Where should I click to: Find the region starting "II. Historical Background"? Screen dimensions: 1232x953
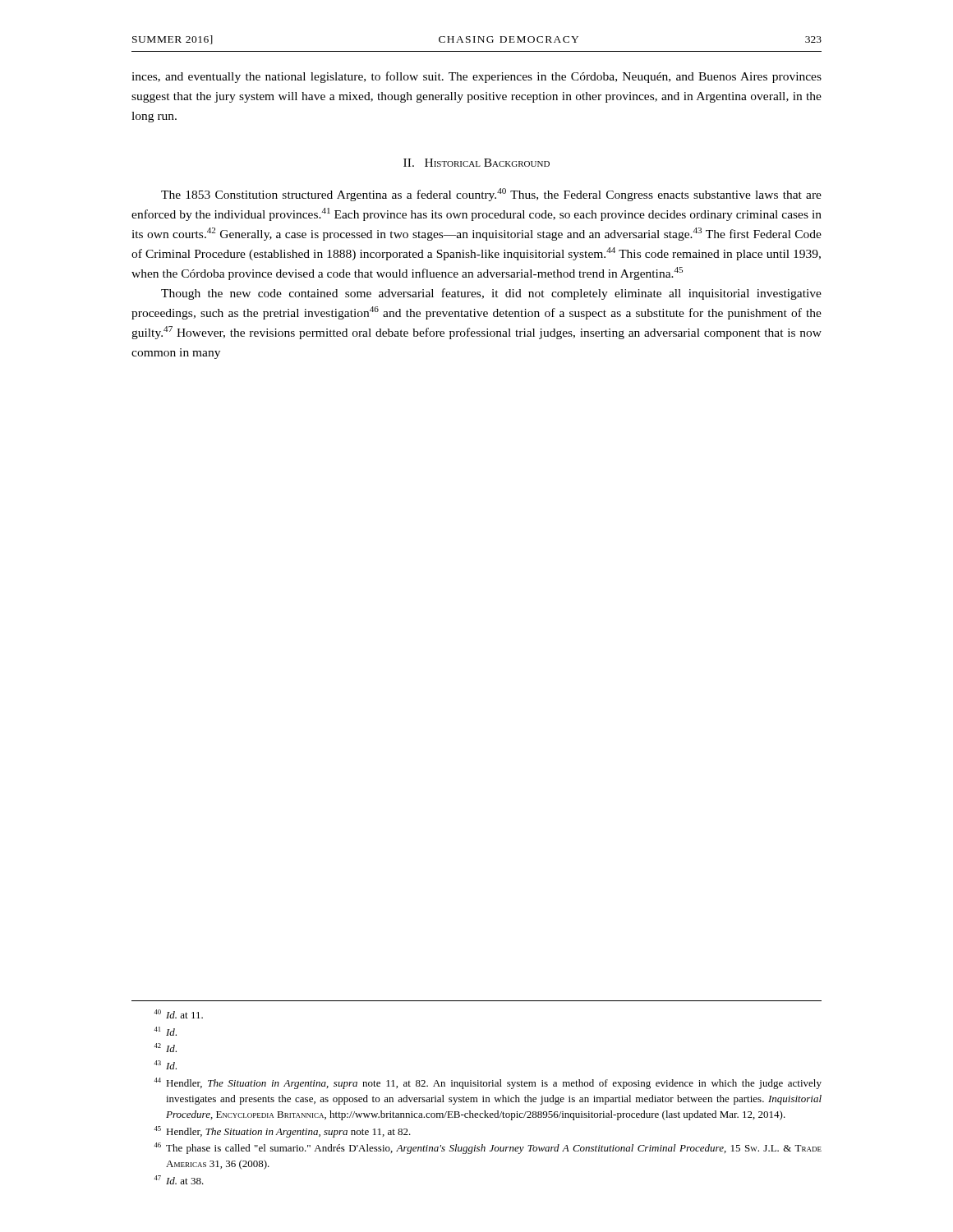pyautogui.click(x=476, y=162)
